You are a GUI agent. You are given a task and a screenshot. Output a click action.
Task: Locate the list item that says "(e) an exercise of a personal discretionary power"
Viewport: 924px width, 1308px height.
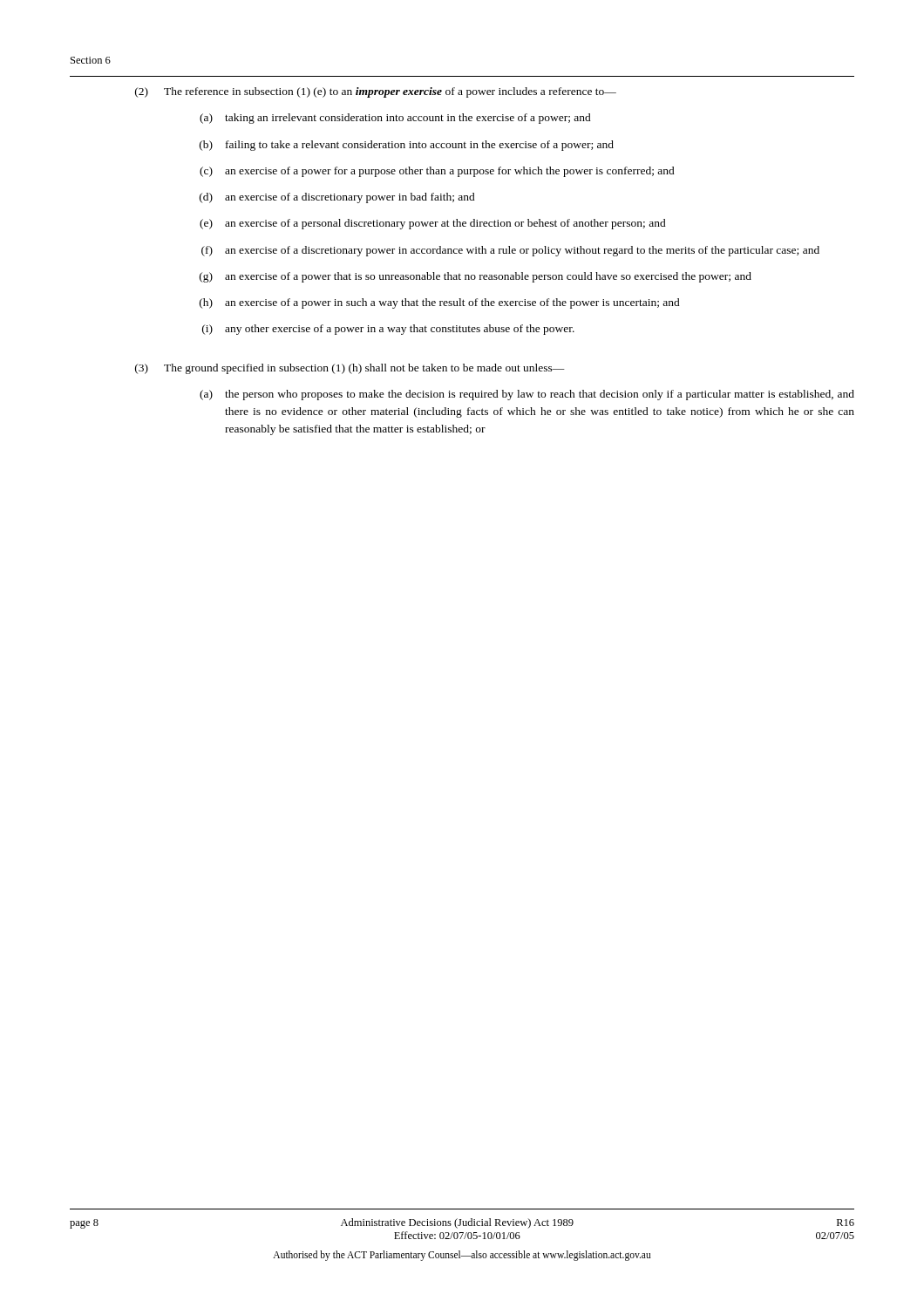pos(509,224)
